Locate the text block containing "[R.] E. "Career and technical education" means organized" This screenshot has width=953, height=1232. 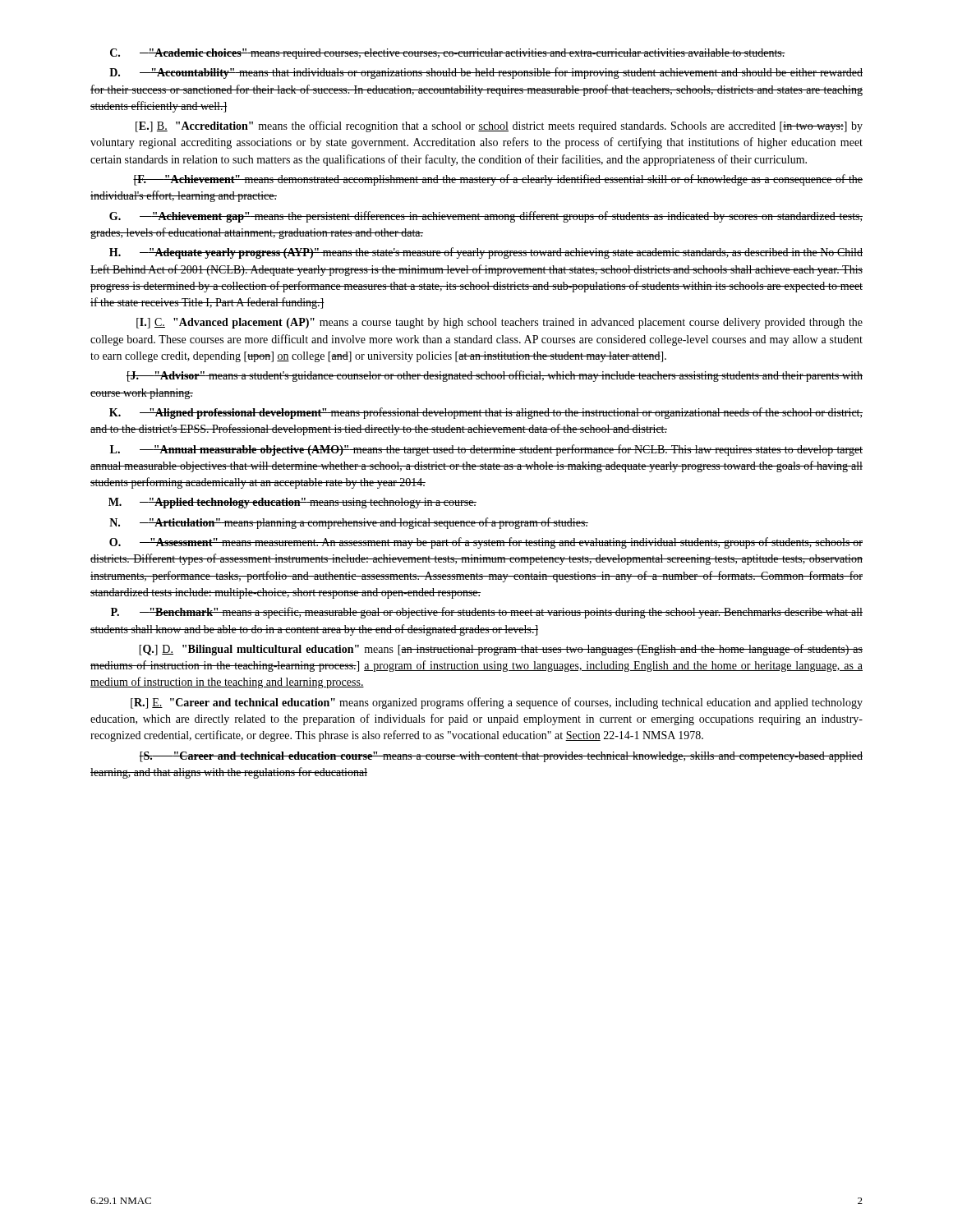pos(476,719)
